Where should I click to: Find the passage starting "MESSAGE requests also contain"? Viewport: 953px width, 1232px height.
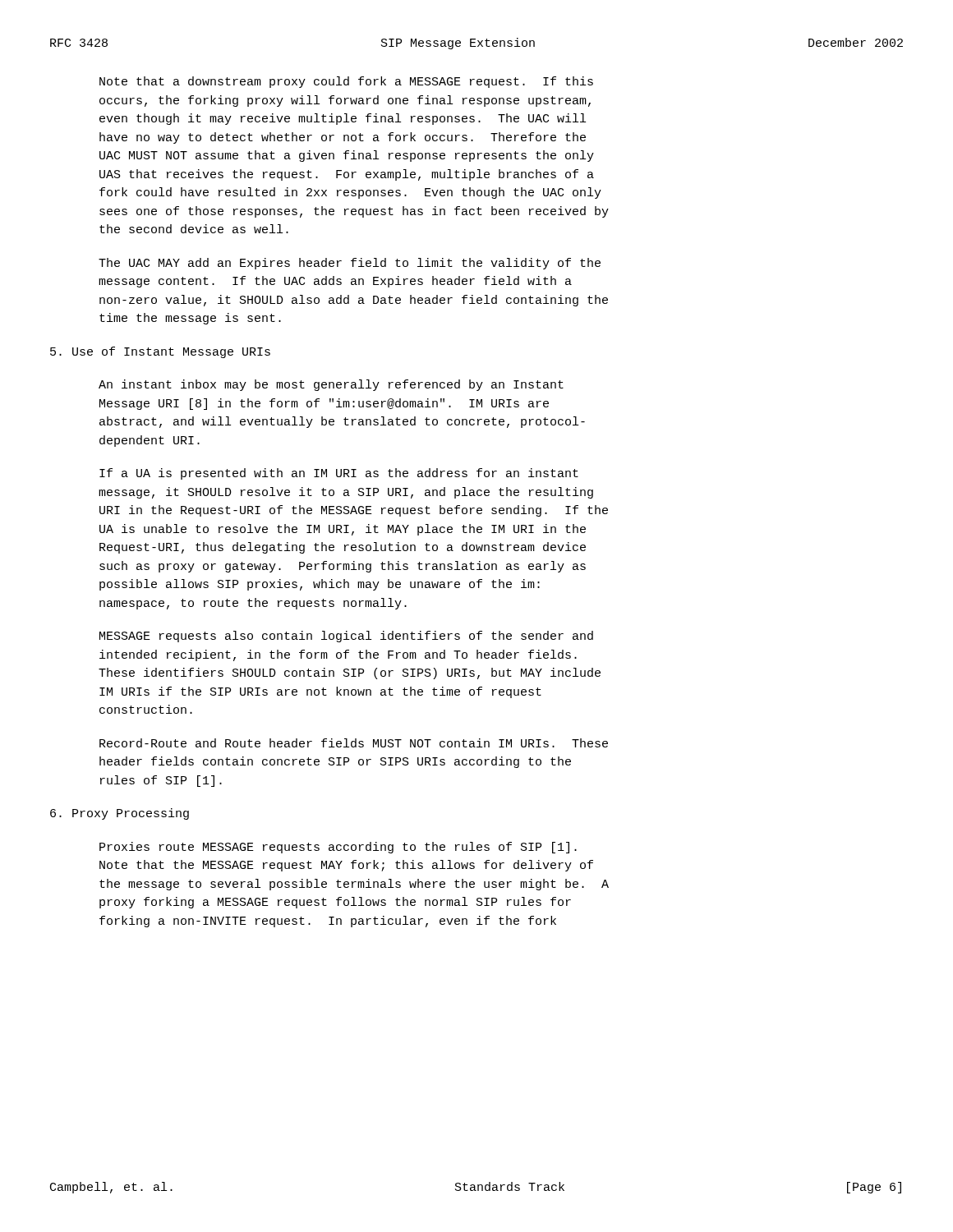point(350,674)
